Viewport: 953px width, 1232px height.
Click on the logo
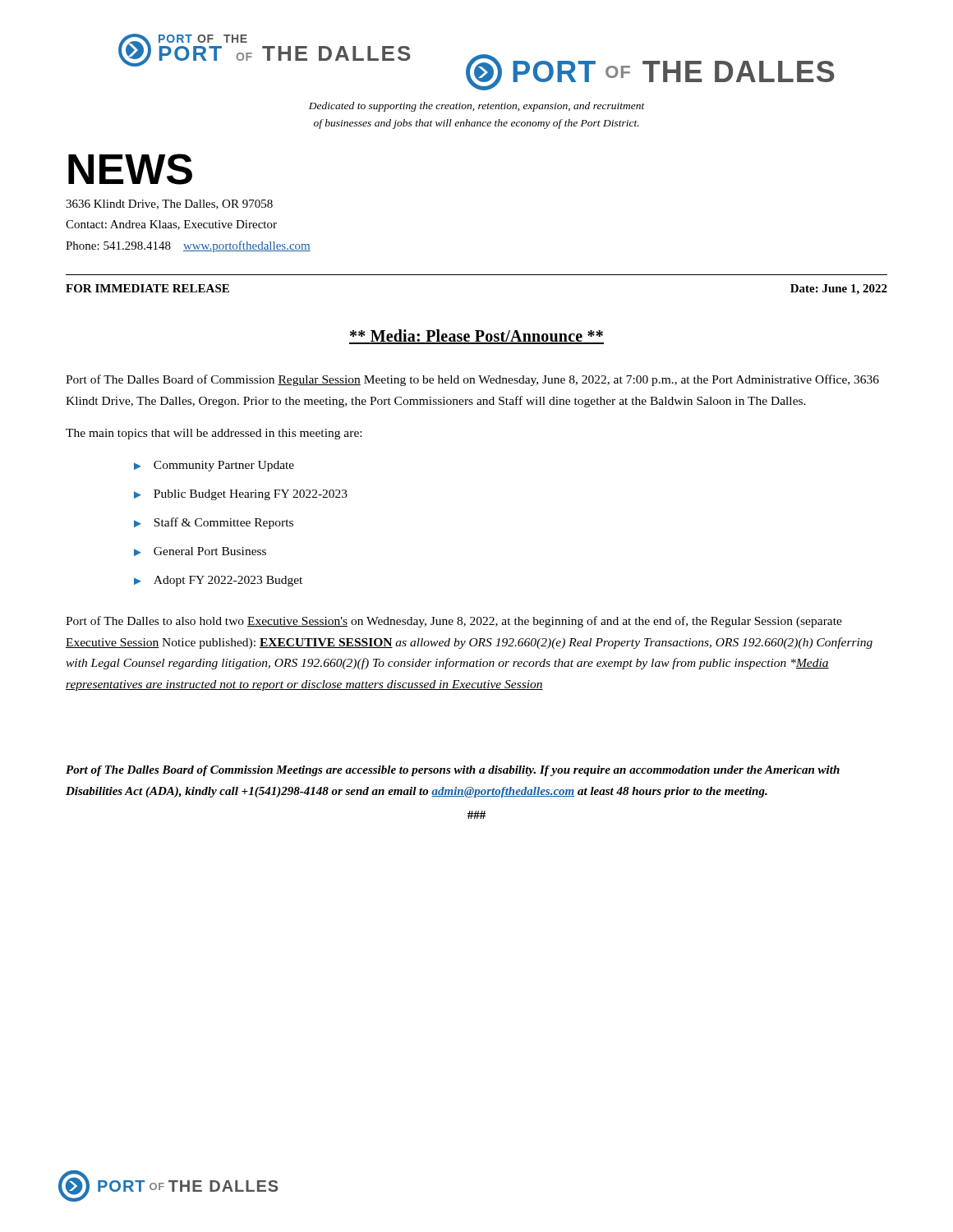168,1186
